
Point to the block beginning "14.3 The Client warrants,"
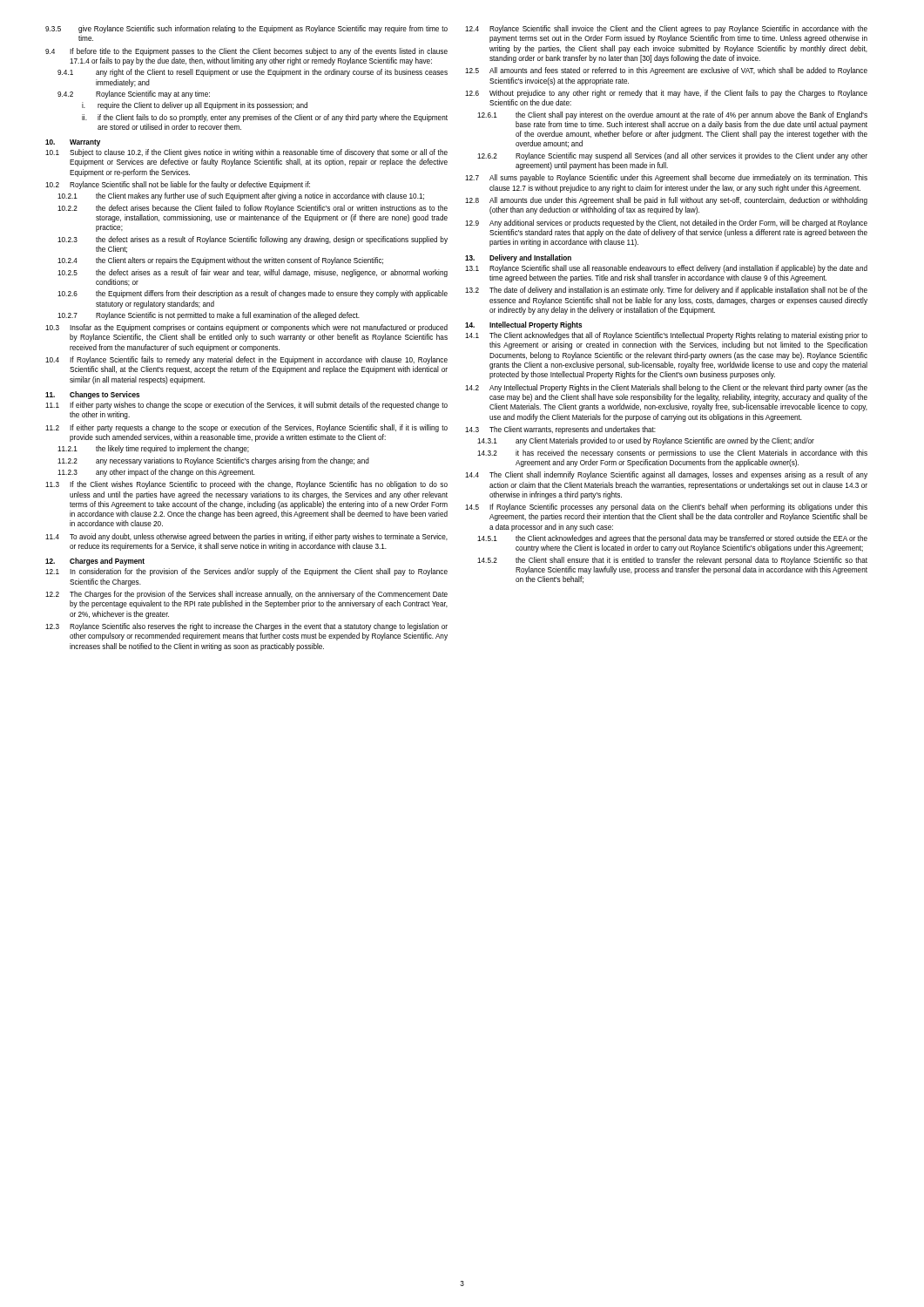click(666, 430)
